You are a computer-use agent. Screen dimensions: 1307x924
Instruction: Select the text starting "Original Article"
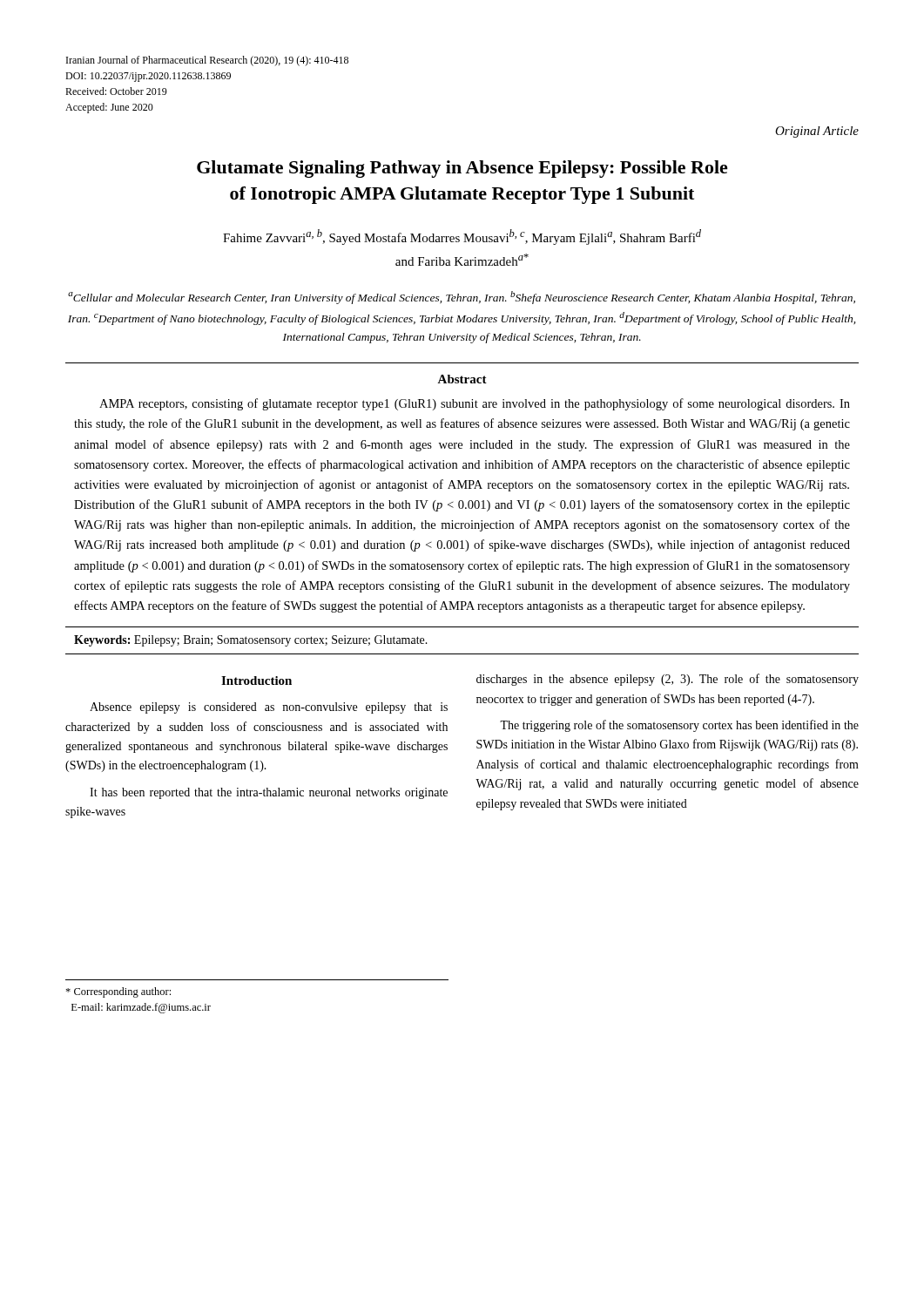coord(817,131)
